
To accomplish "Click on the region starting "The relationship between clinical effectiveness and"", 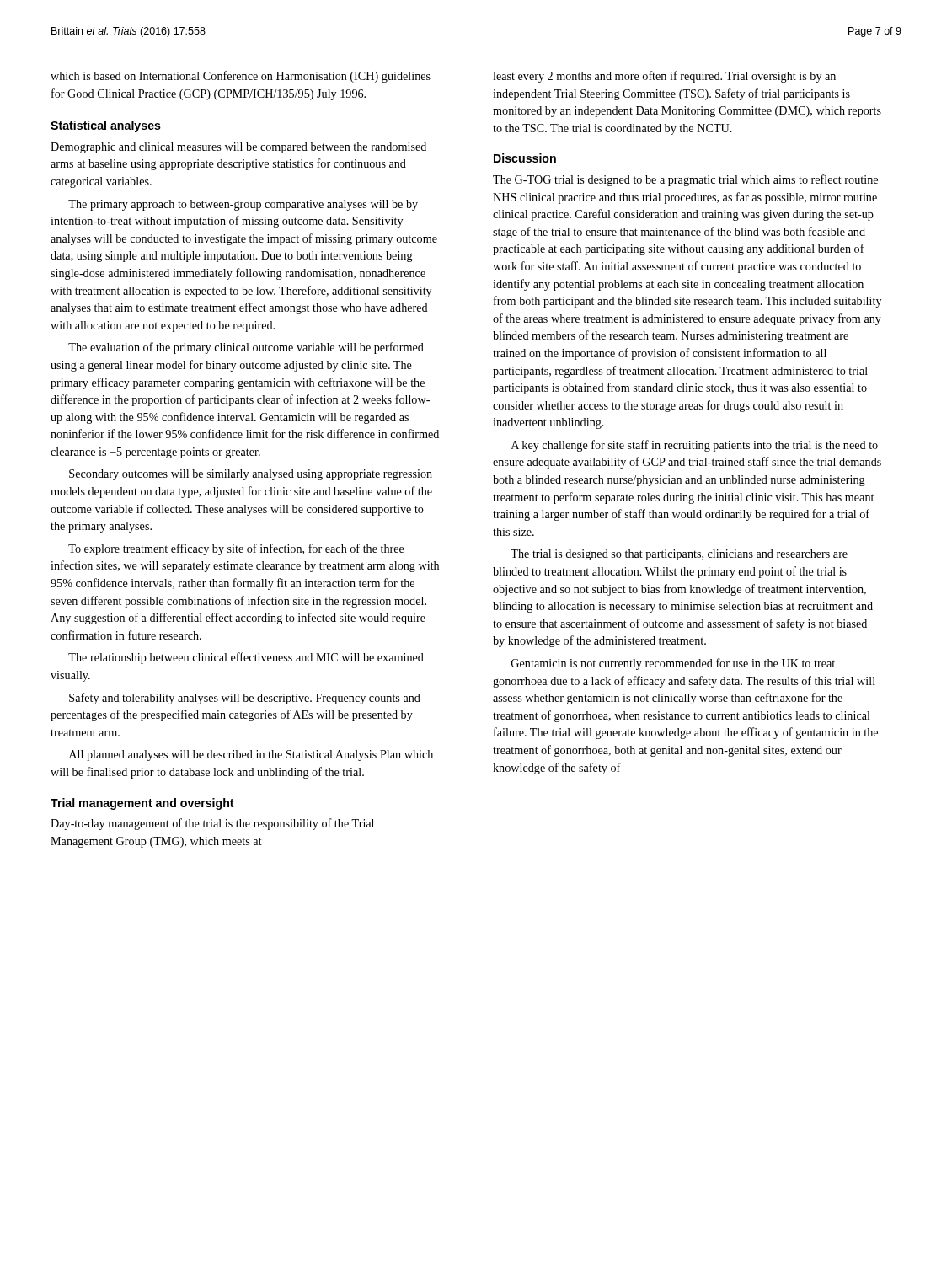I will pos(245,667).
